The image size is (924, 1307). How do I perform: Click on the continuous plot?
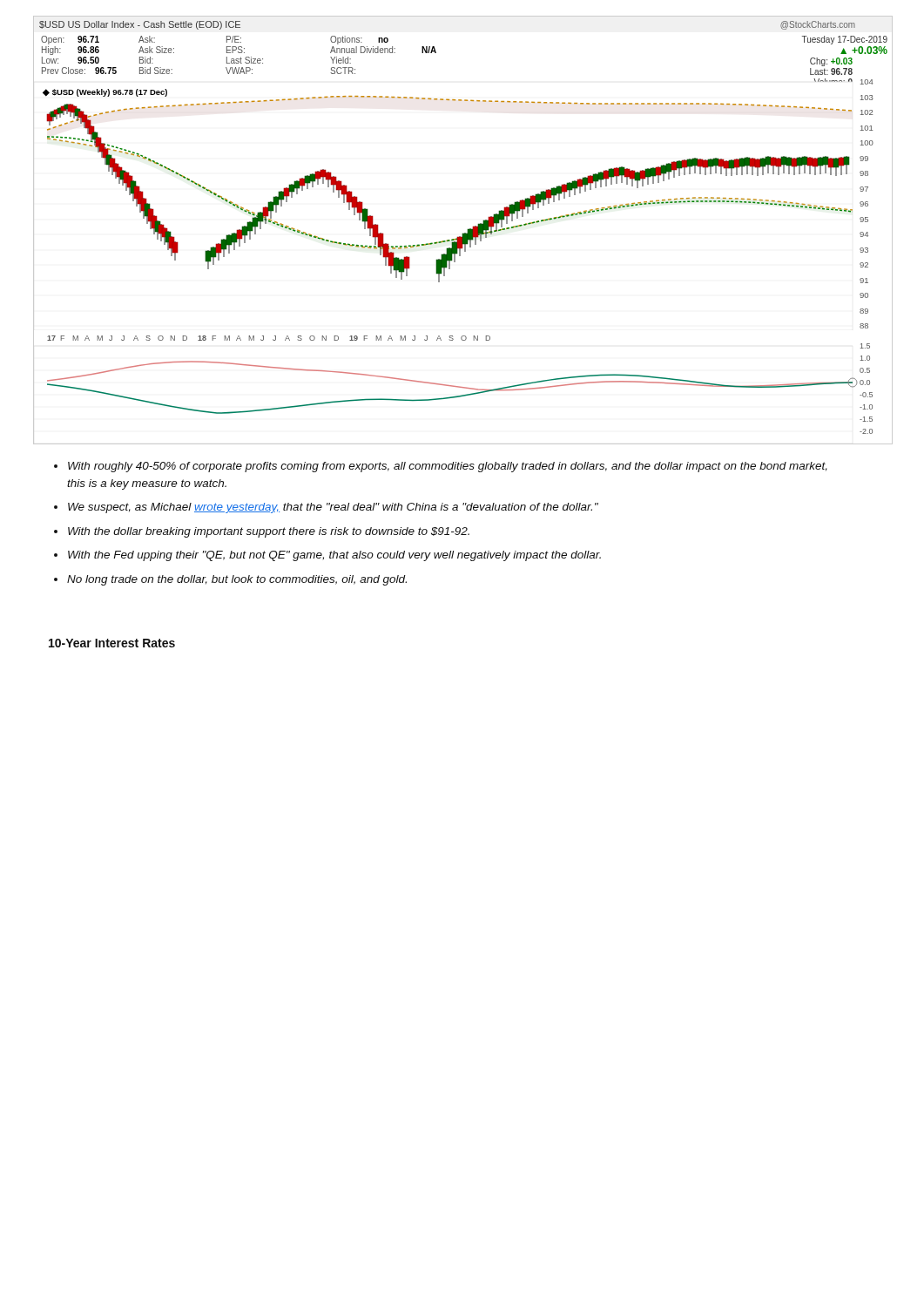point(462,229)
